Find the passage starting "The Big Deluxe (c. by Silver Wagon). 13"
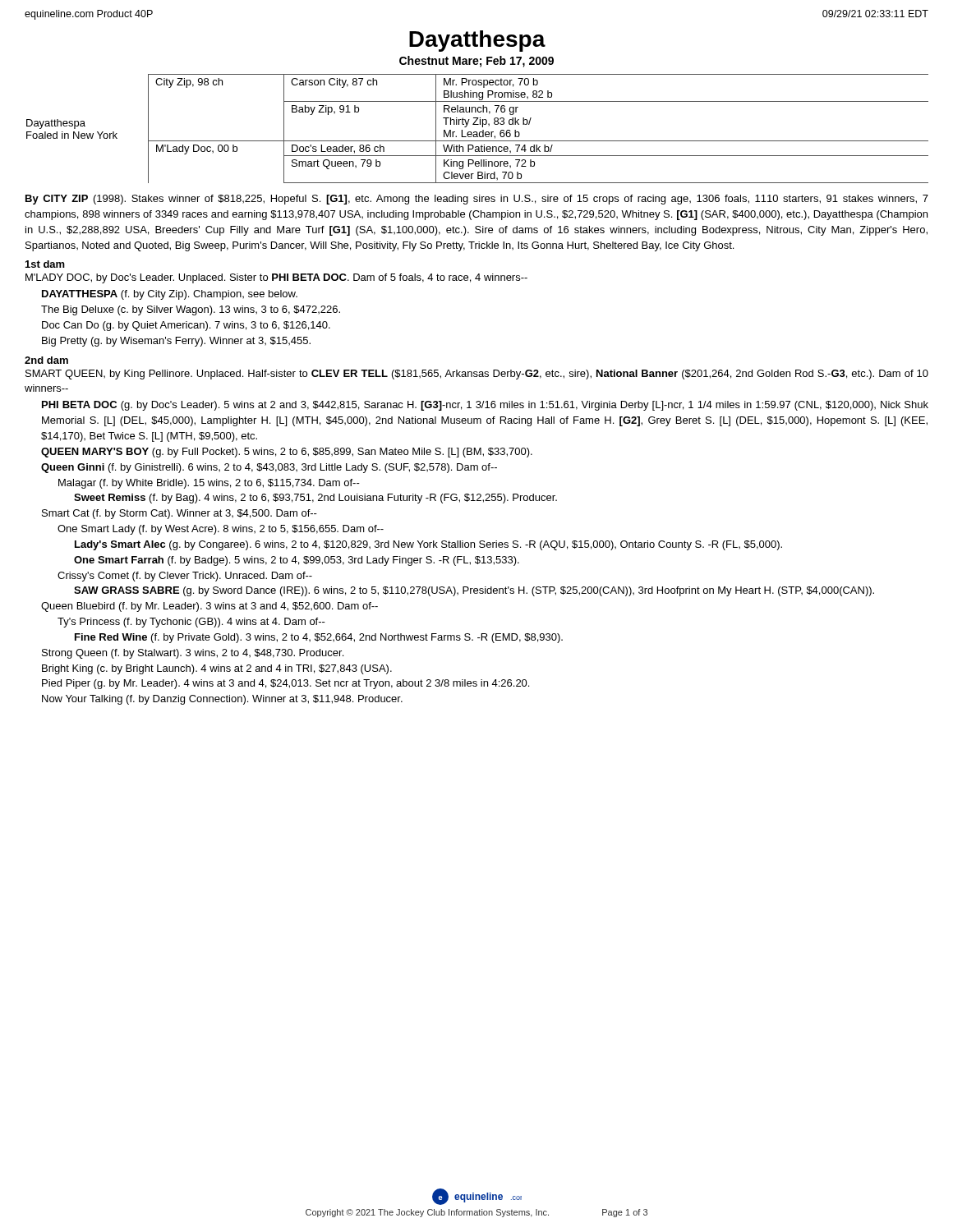 [x=191, y=309]
